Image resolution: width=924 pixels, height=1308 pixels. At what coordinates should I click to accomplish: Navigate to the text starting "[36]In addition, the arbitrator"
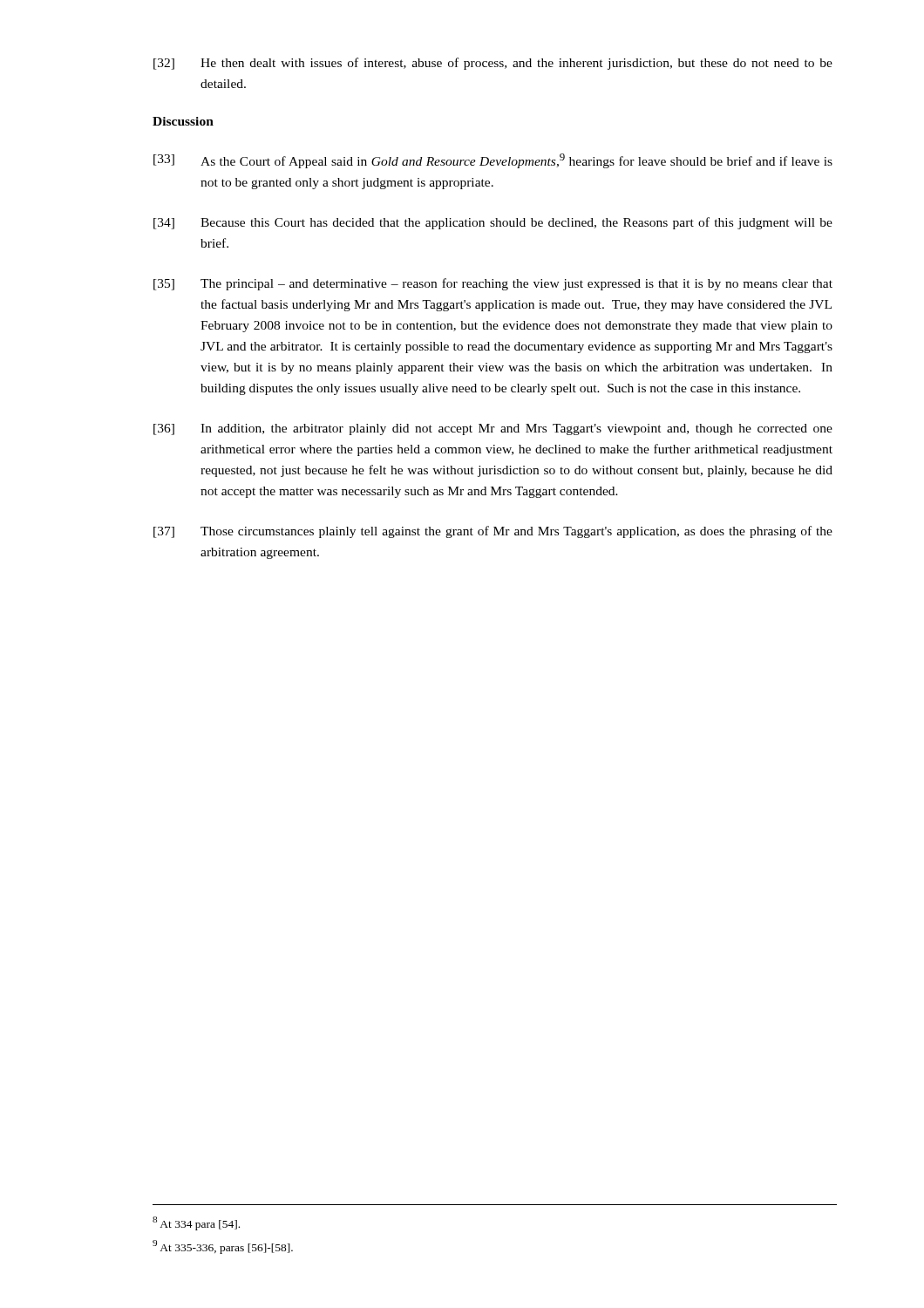click(x=492, y=460)
